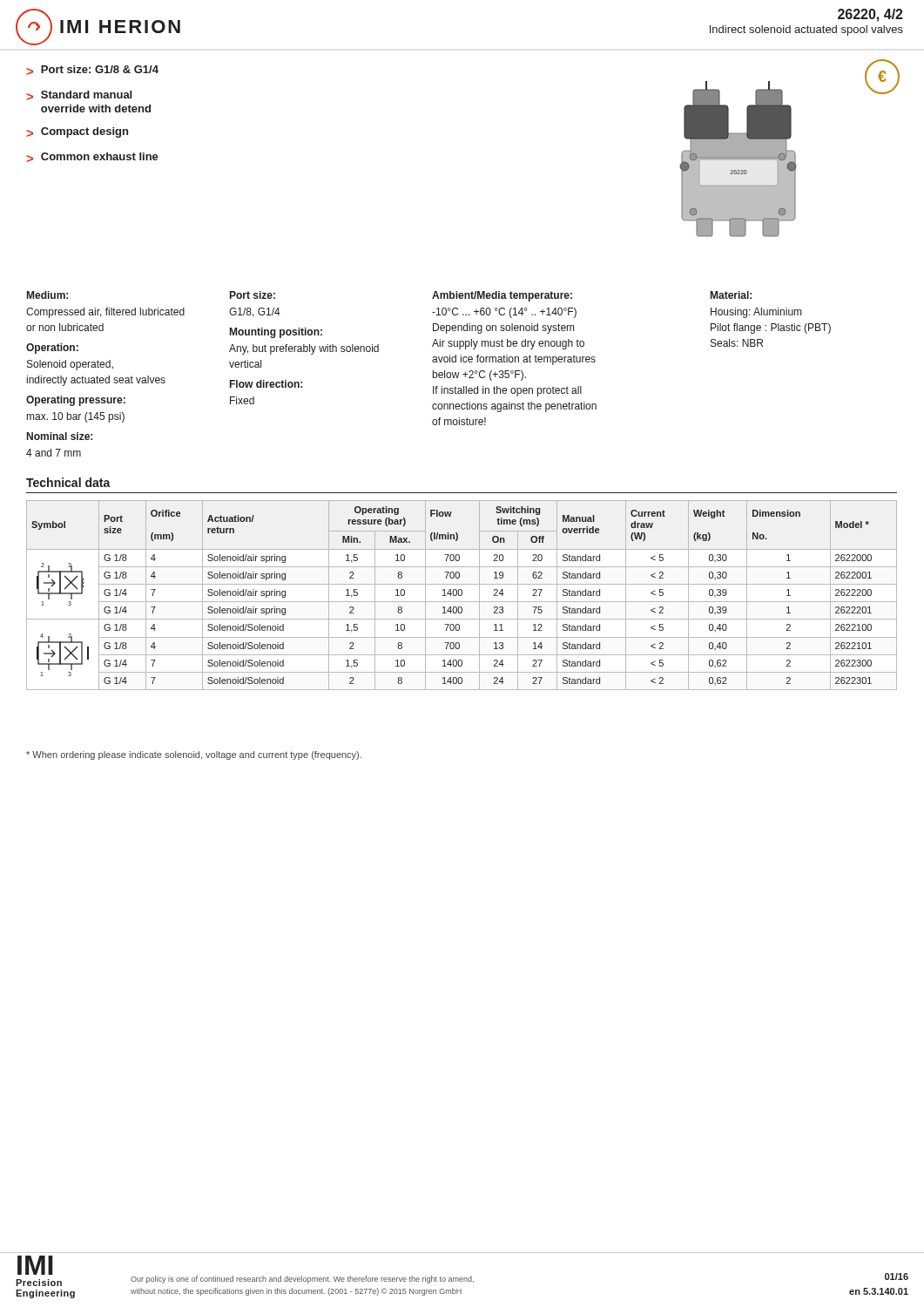
Task: Find "> Compact design" on this page
Action: [77, 133]
